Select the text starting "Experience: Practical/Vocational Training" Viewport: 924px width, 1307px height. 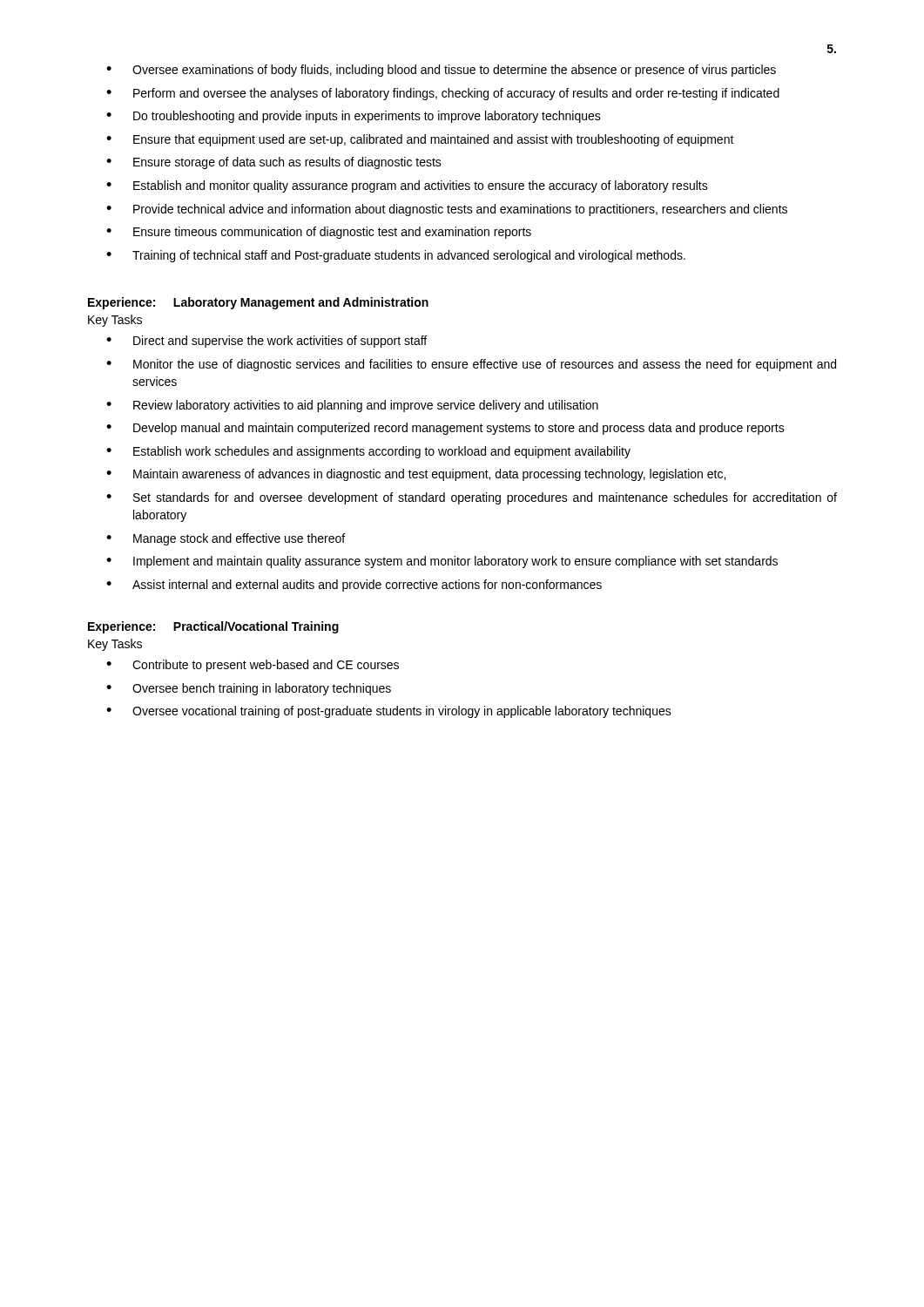coord(213,627)
